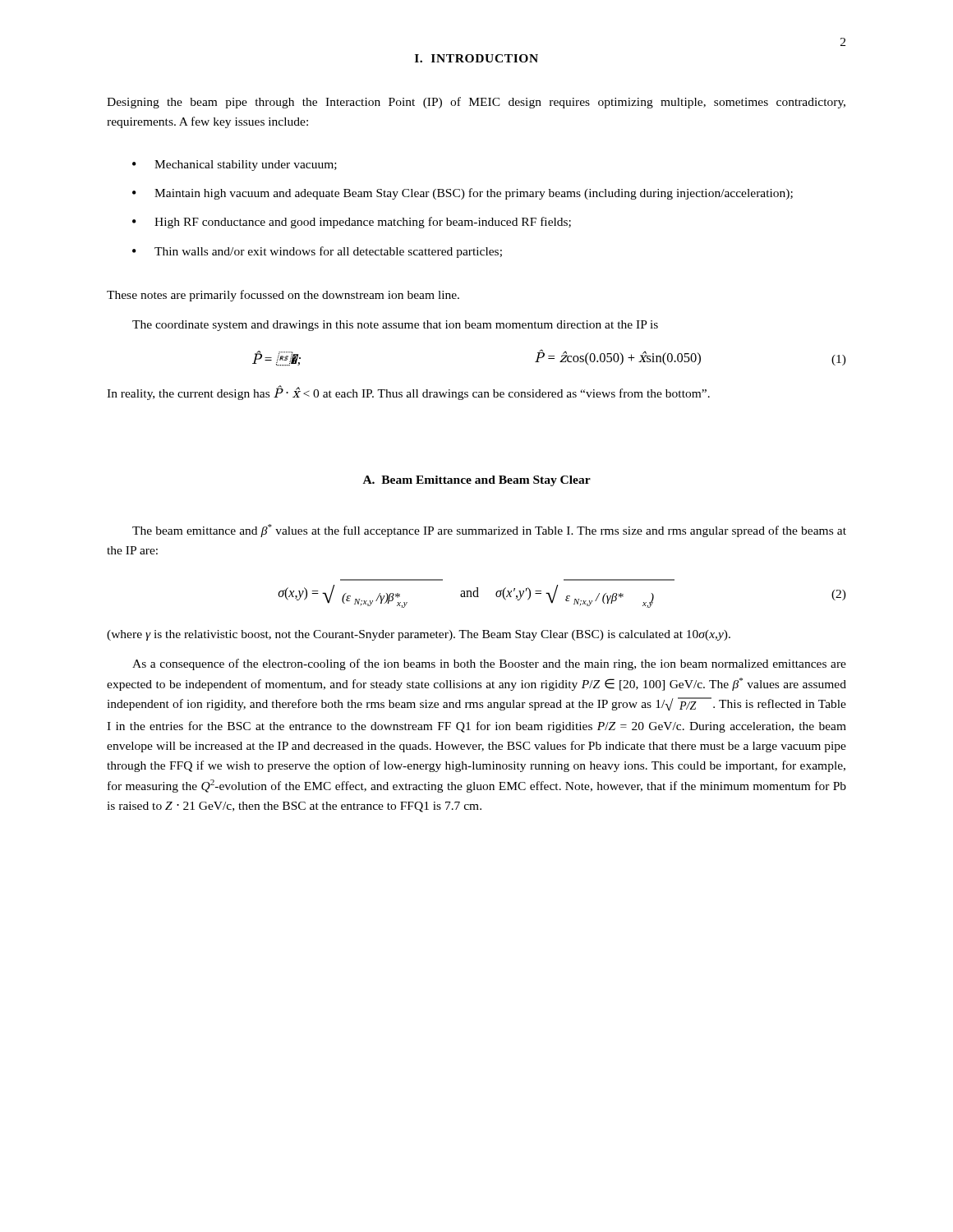This screenshot has width=953, height=1232.
Task: Find the block starting "In reality, the"
Action: (409, 393)
